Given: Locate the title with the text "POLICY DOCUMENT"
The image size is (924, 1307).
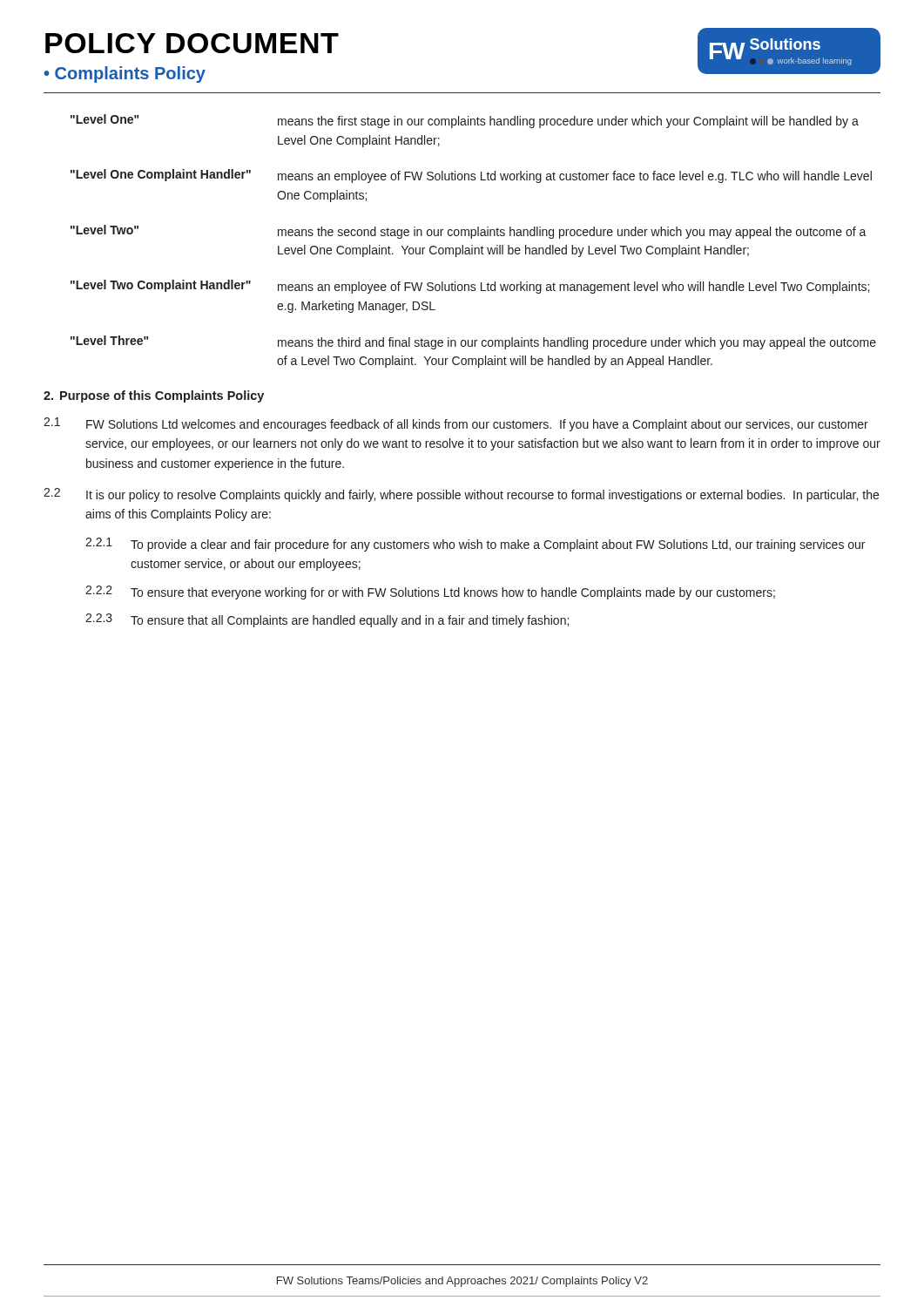Looking at the screenshot, I should (x=191, y=43).
